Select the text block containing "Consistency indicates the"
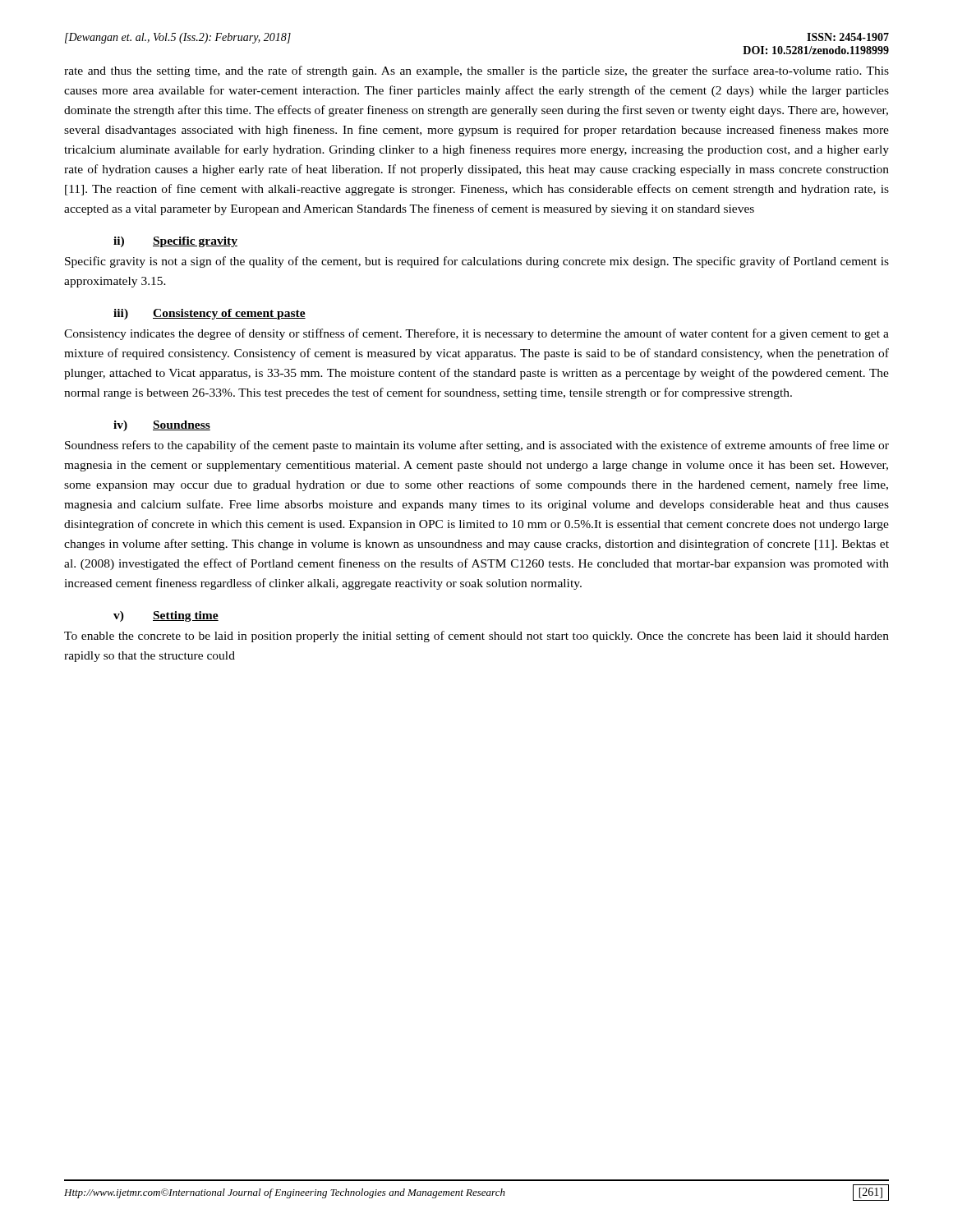This screenshot has height=1232, width=953. click(x=476, y=363)
